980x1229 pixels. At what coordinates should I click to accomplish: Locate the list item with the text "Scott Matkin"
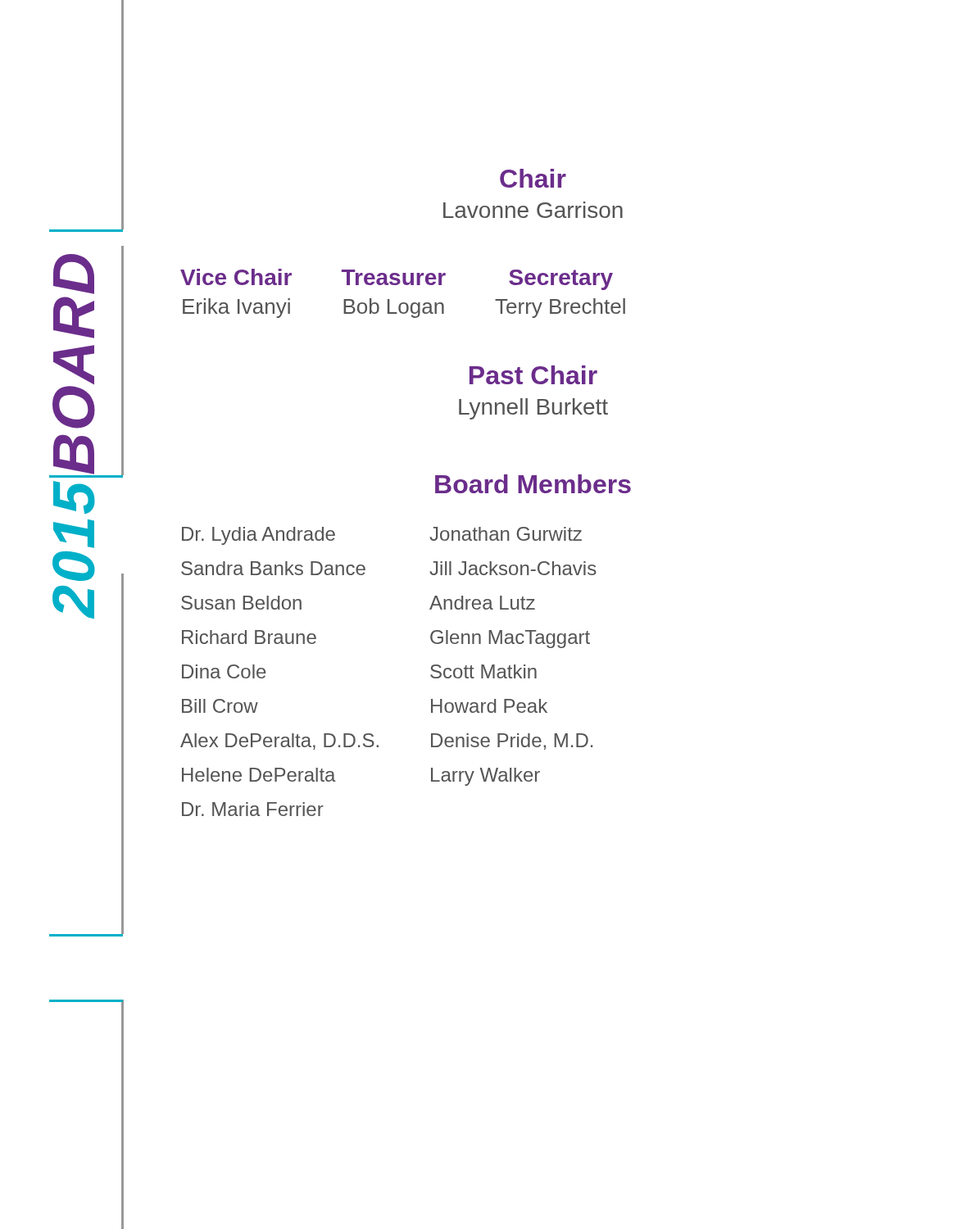484,671
